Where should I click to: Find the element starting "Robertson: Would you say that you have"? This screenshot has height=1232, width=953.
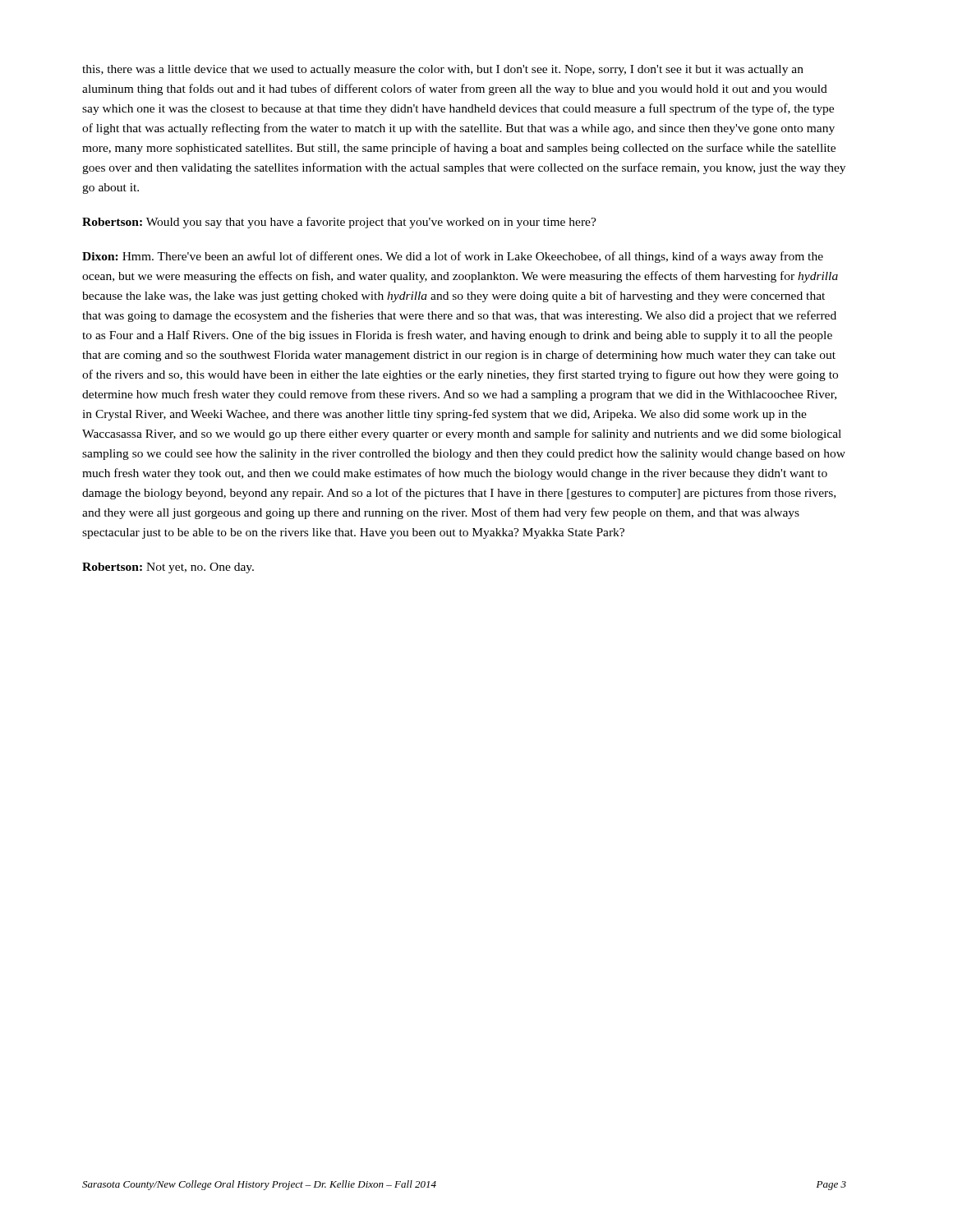pos(339,221)
